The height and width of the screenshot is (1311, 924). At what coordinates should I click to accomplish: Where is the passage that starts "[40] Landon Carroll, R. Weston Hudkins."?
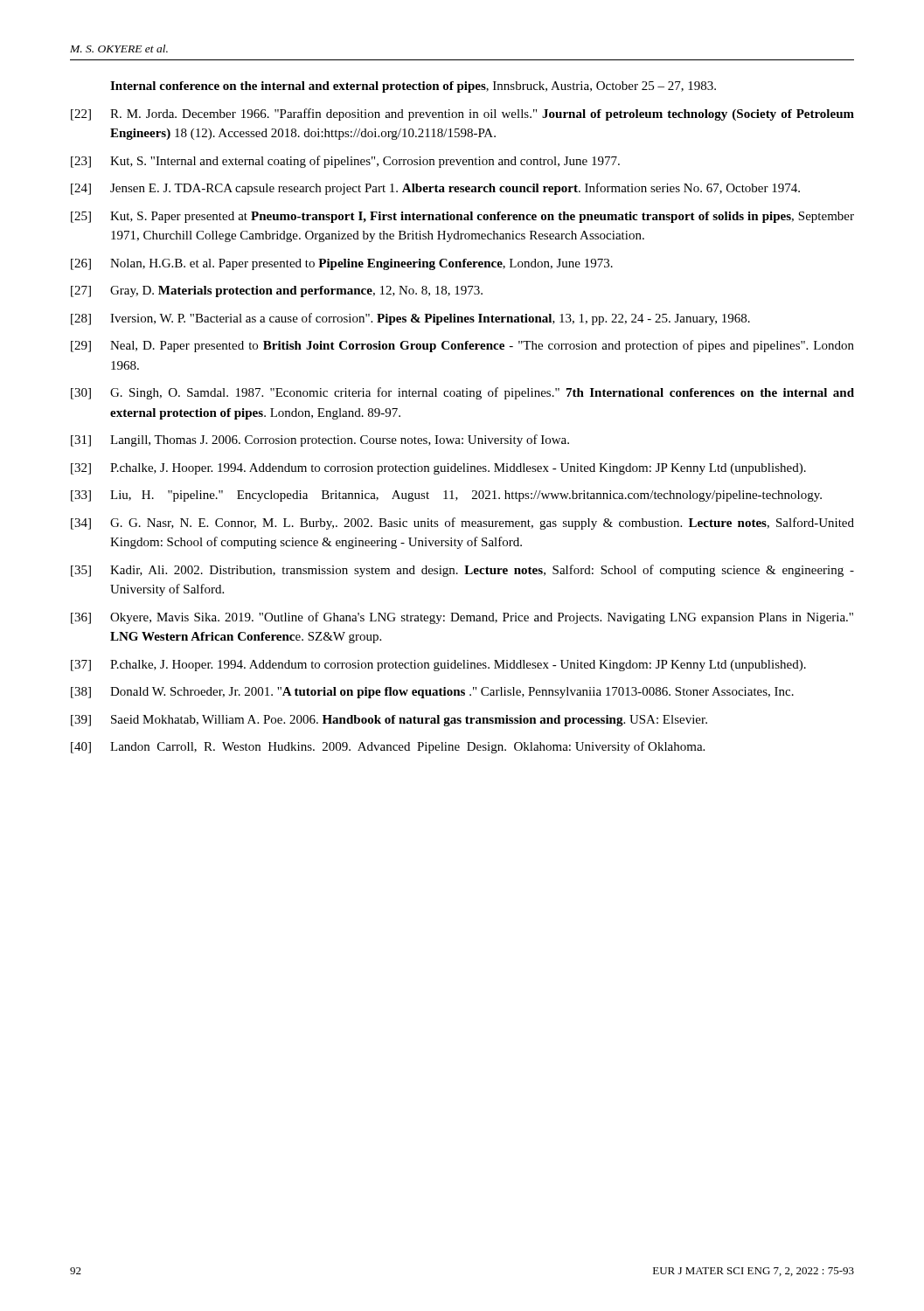(462, 747)
